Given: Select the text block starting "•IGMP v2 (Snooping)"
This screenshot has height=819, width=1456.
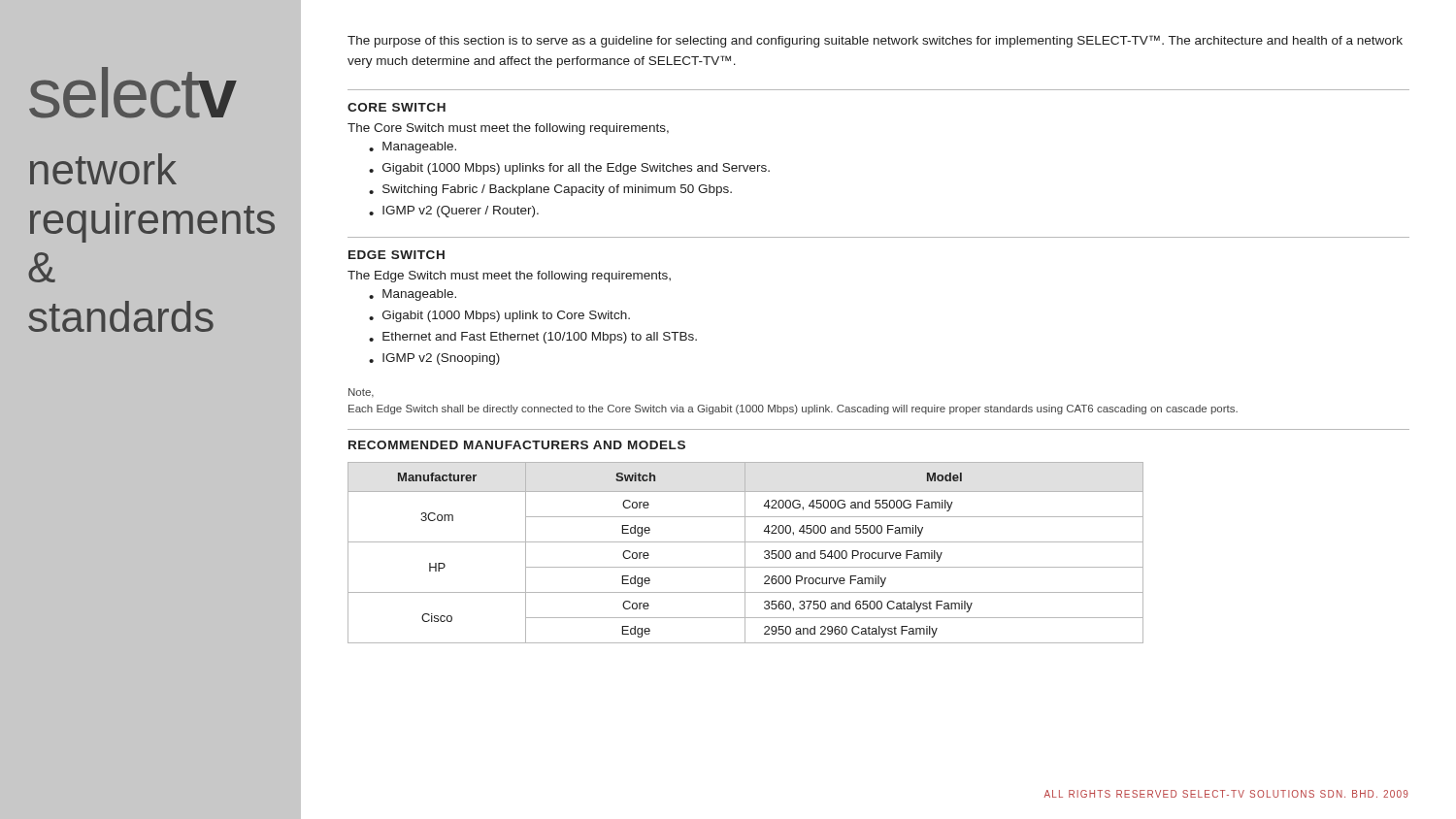Looking at the screenshot, I should point(435,360).
